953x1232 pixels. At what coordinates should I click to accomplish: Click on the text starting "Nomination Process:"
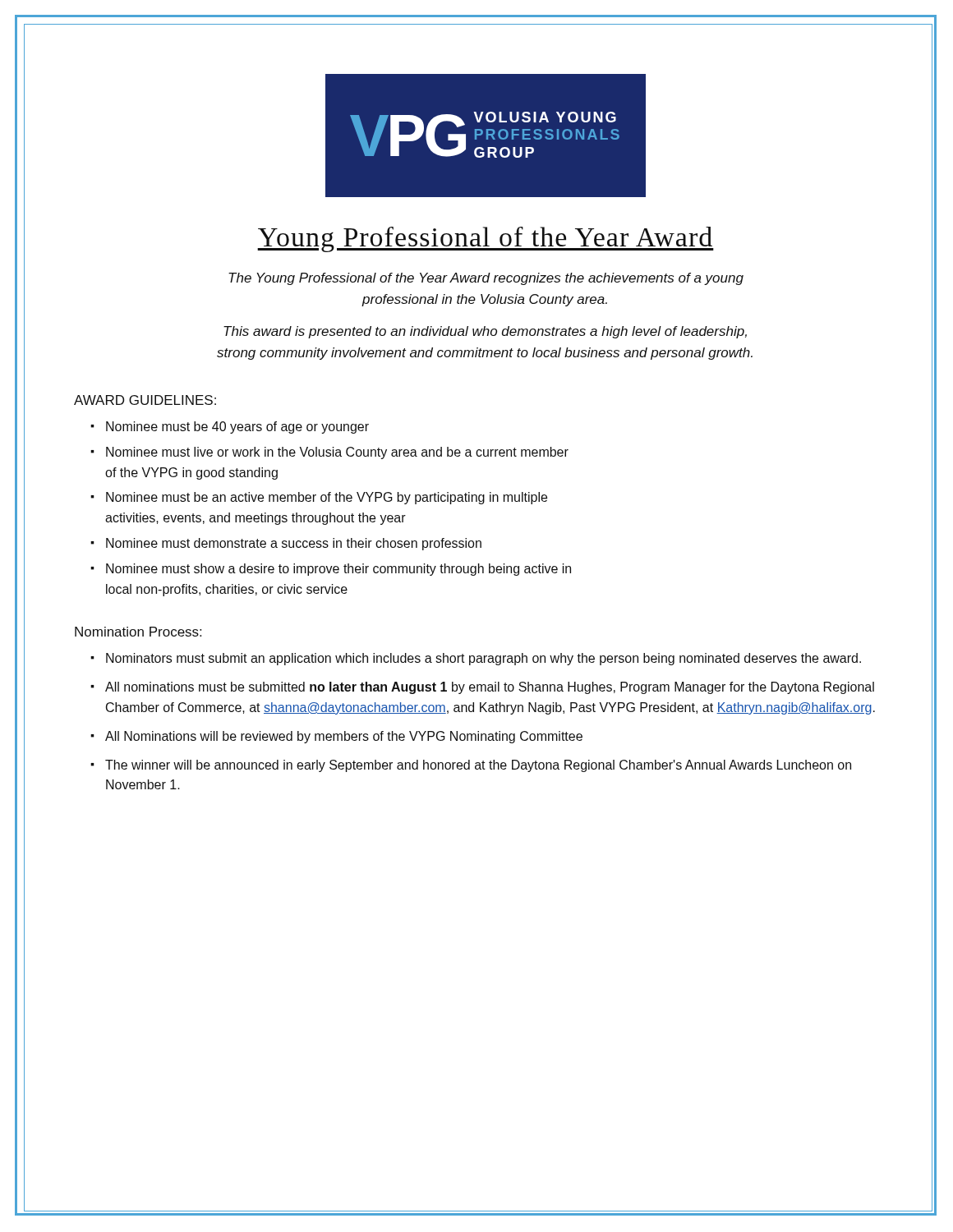click(x=138, y=632)
